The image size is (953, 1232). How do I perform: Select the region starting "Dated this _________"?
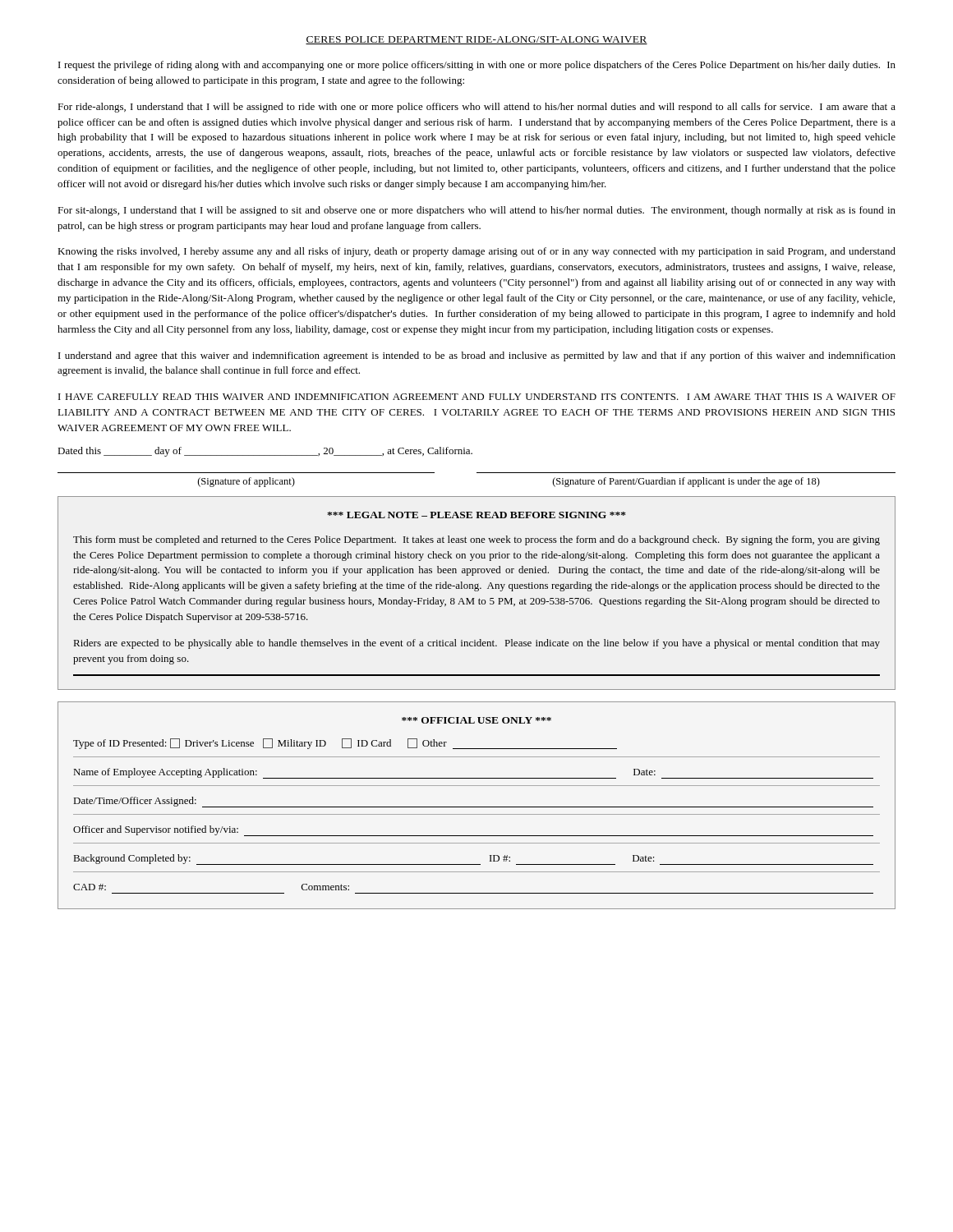pos(476,451)
